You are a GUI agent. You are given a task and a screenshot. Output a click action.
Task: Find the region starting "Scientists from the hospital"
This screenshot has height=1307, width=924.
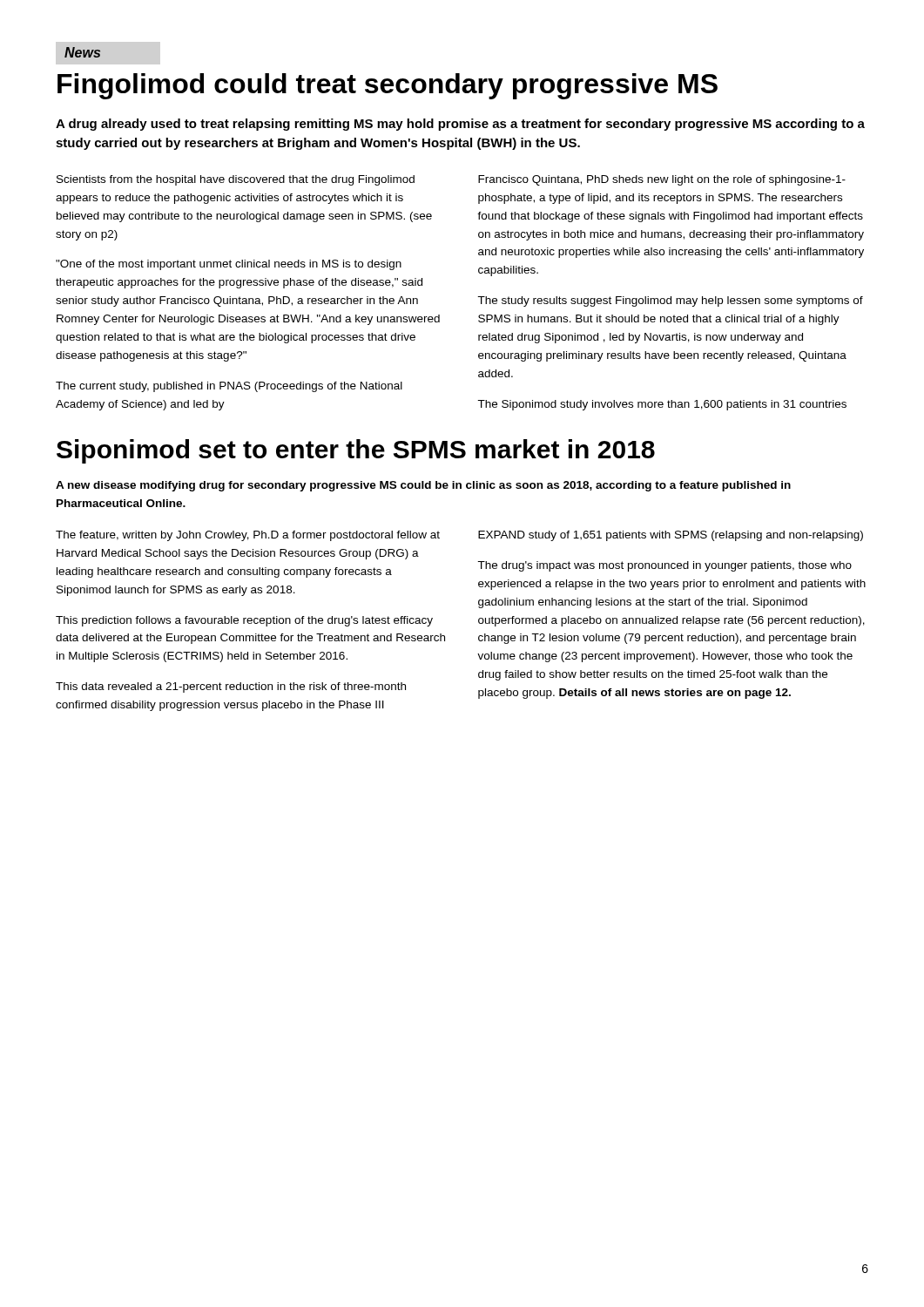(x=251, y=292)
